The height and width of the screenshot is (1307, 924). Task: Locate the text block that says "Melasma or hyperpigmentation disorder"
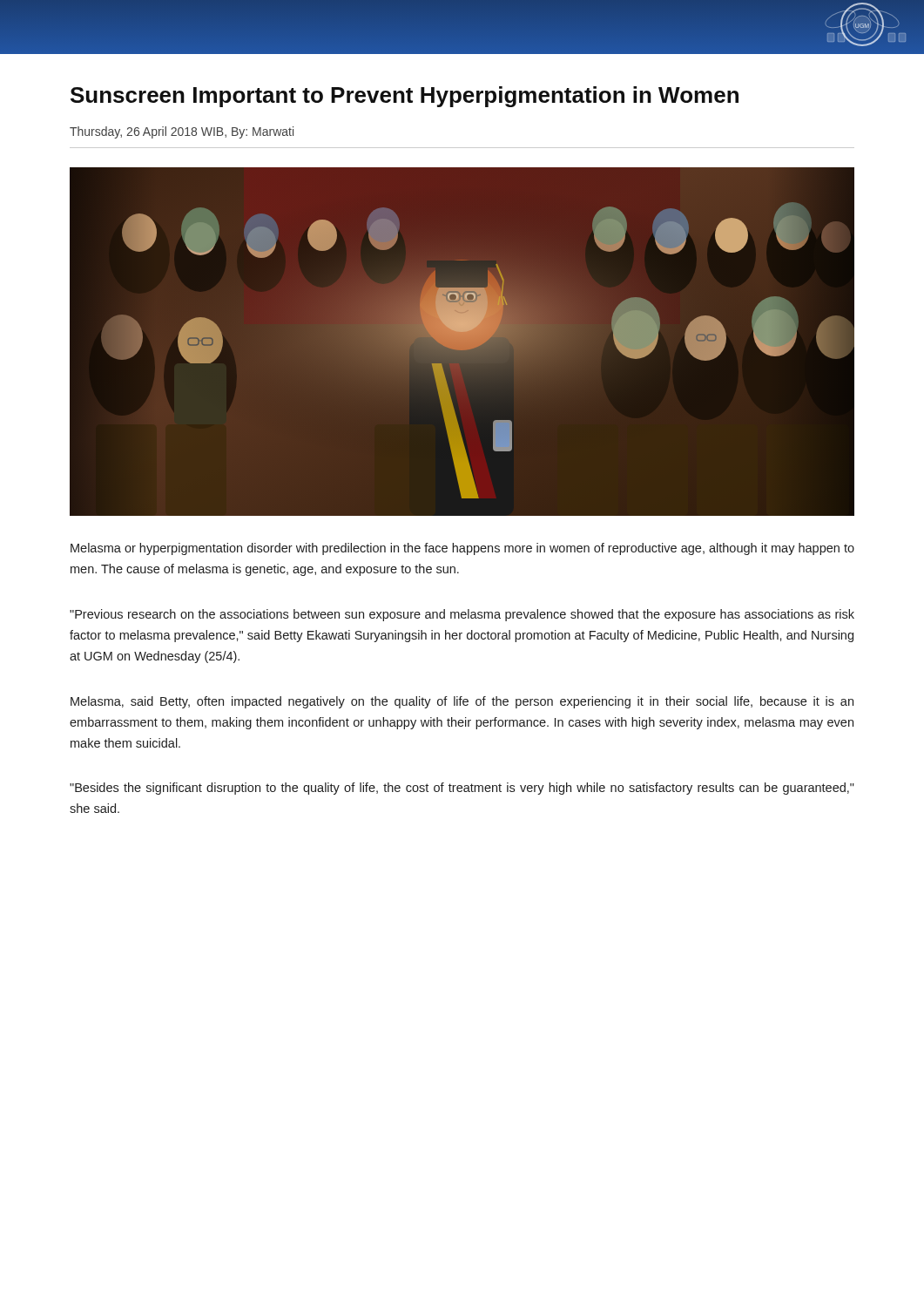click(462, 559)
